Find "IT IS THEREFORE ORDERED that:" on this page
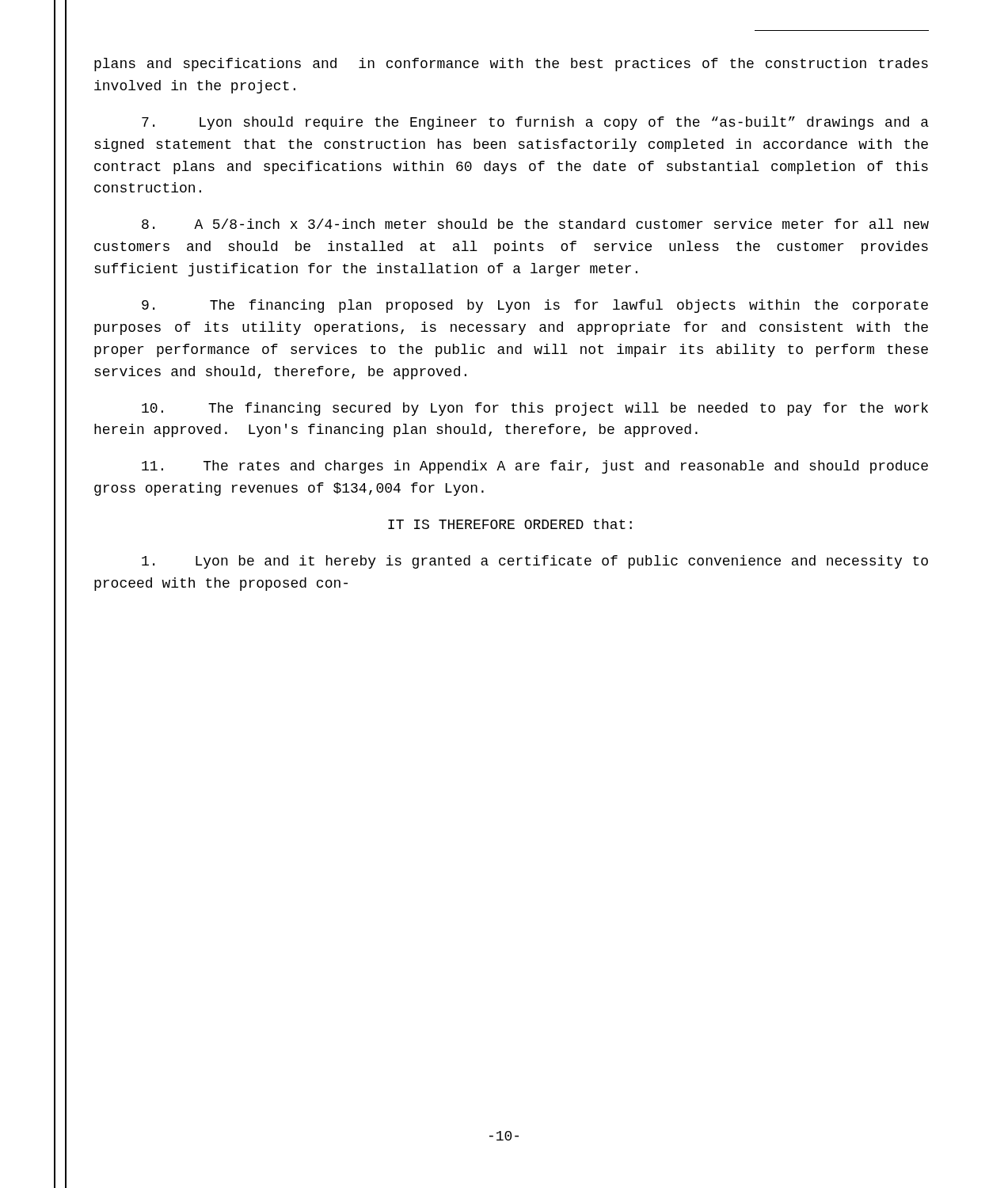This screenshot has height=1188, width=1008. (511, 525)
